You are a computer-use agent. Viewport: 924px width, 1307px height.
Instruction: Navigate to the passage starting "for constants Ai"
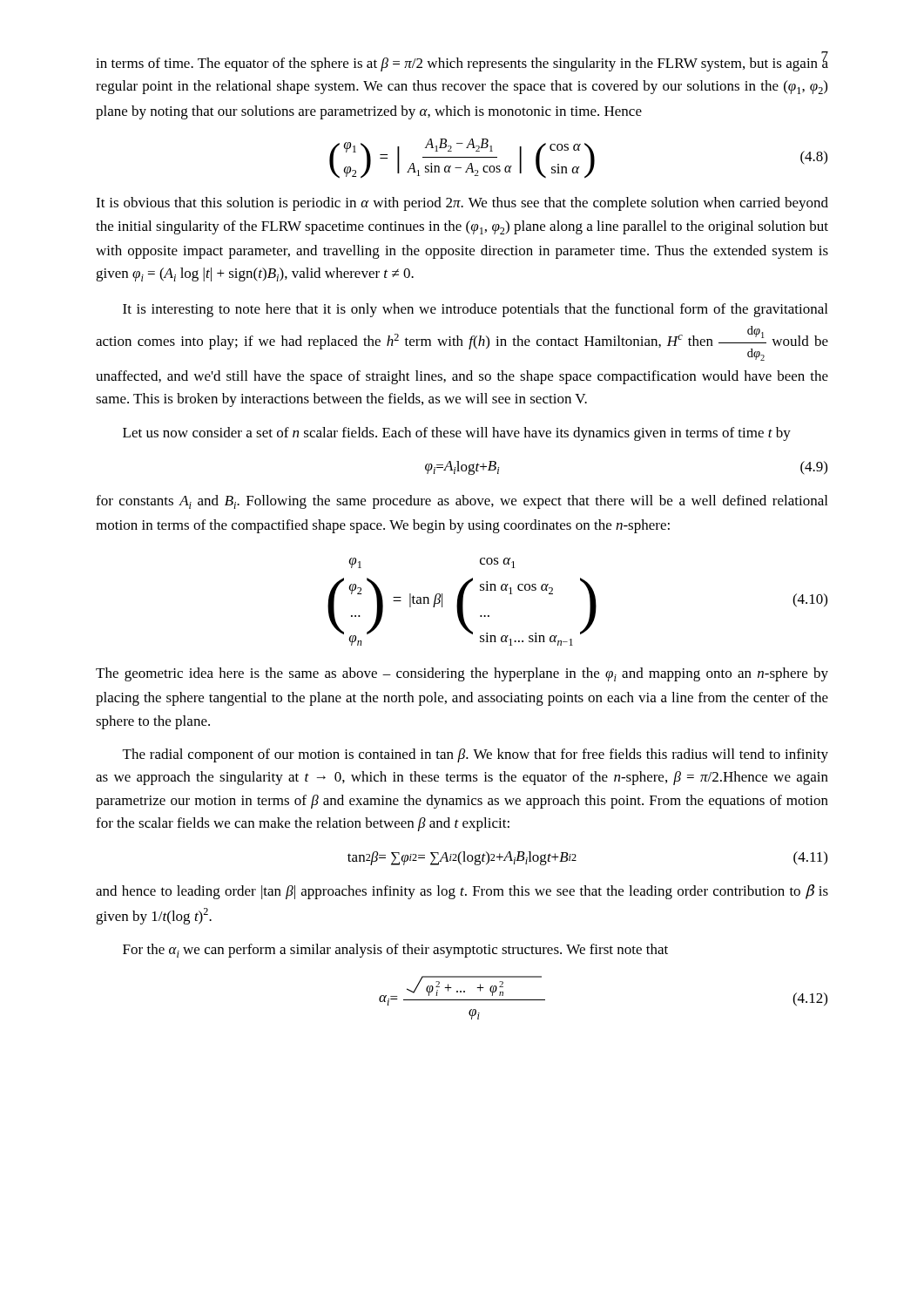pyautogui.click(x=462, y=513)
